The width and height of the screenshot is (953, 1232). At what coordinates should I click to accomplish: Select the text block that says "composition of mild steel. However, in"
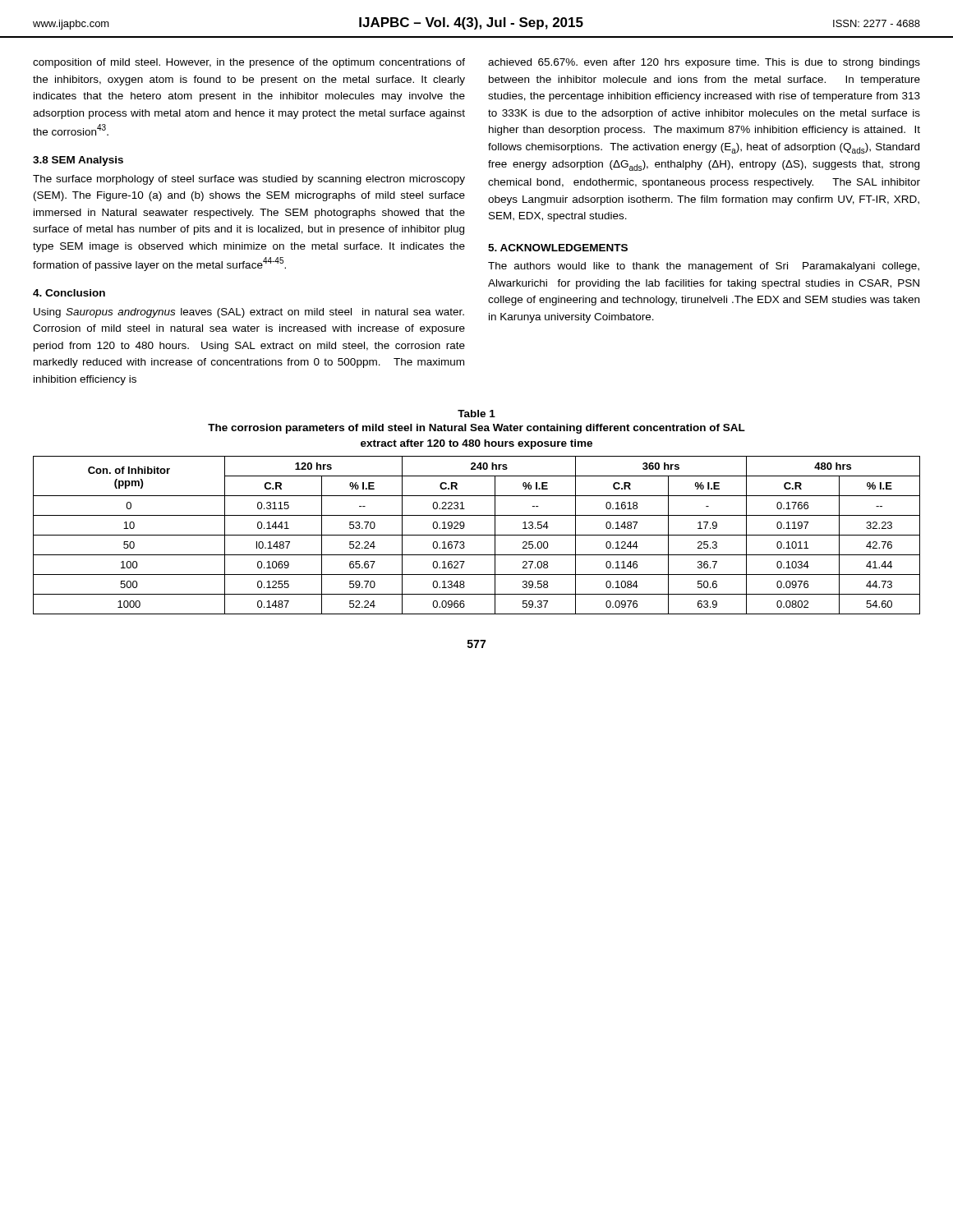coord(249,97)
